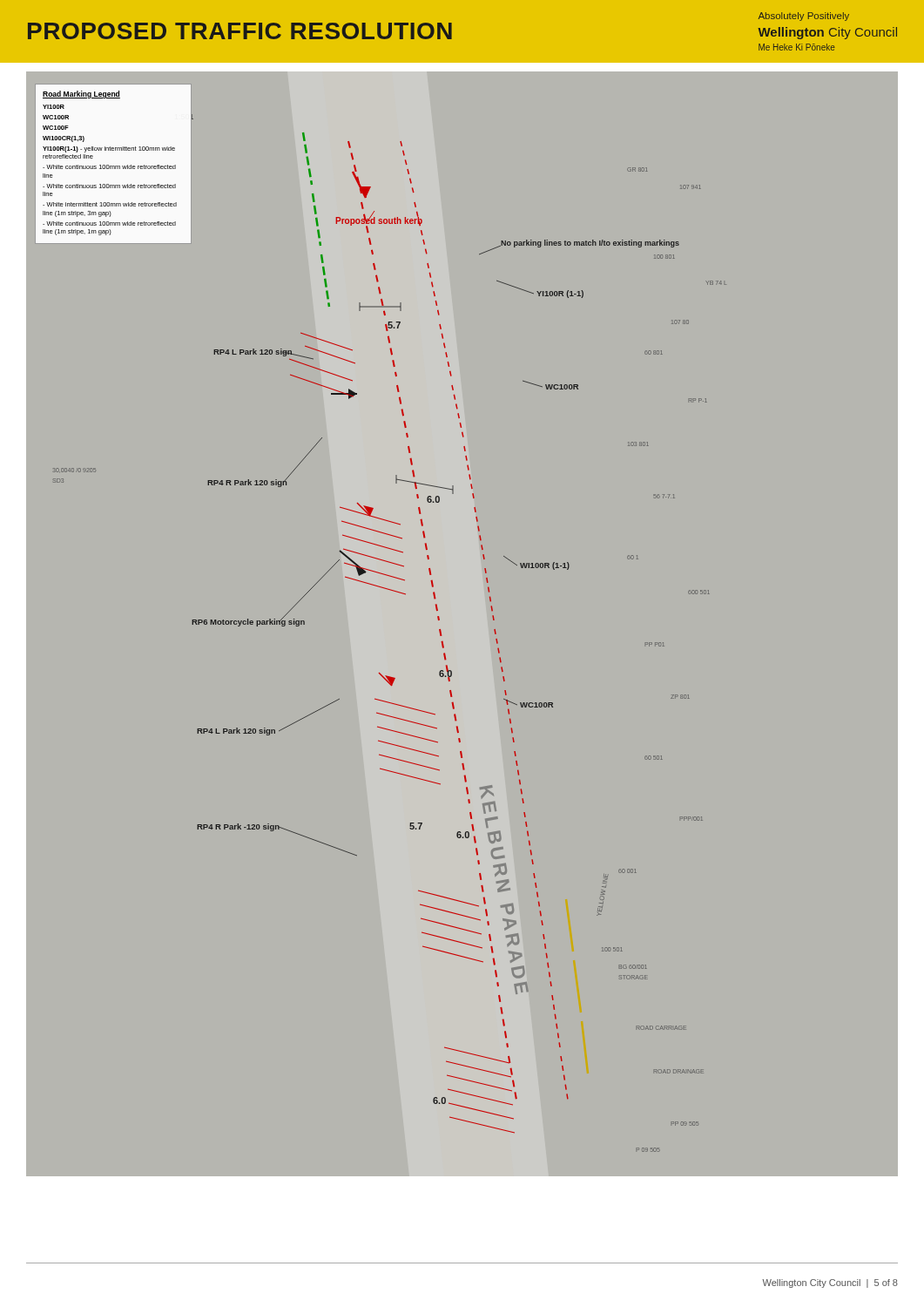
Task: Where is the title that starts "PROPOSED TRAFFIC RESOLUTION Absolutely Positively Wellington City Council"?
Action: point(462,31)
